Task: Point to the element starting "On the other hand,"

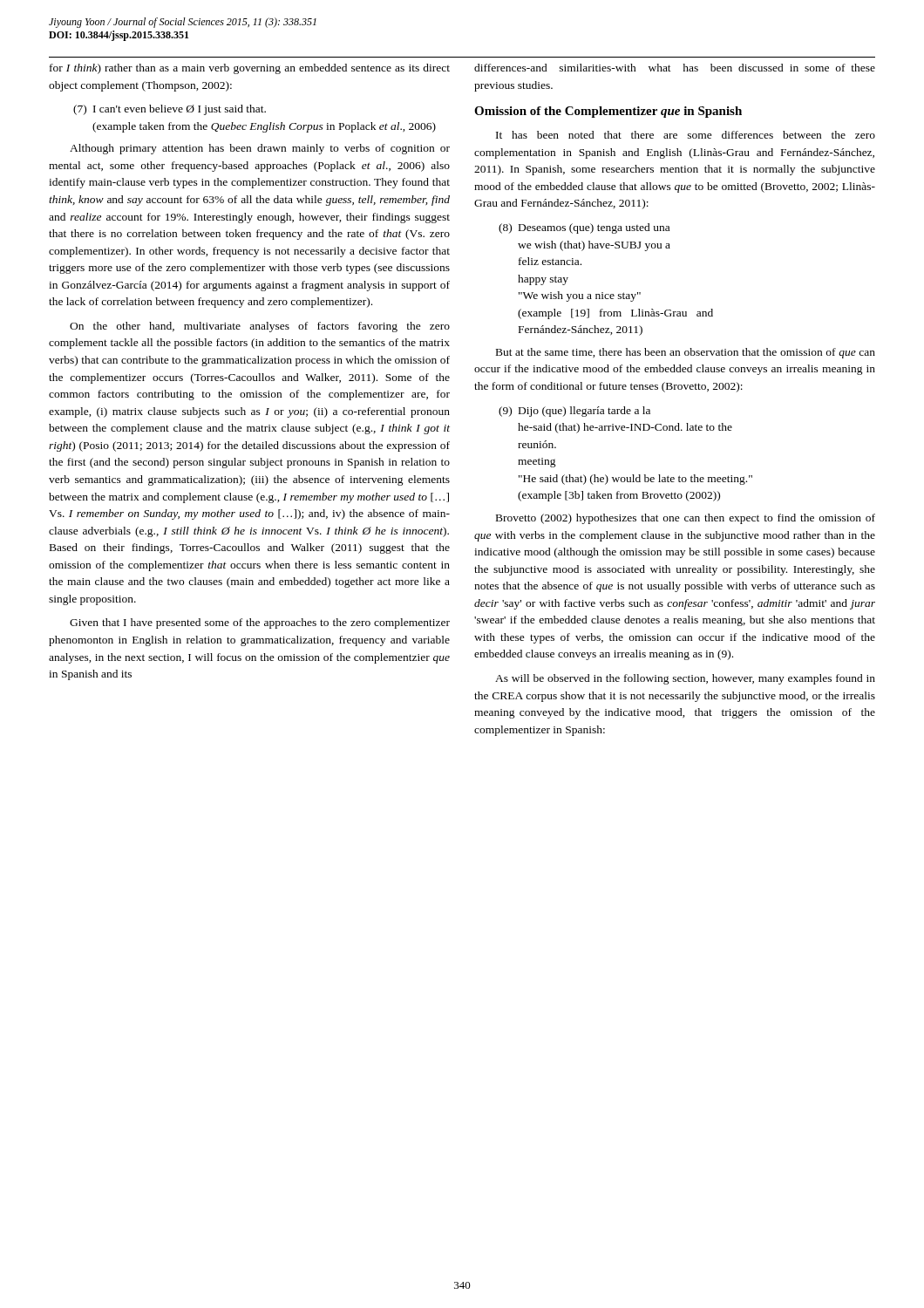Action: click(x=249, y=462)
